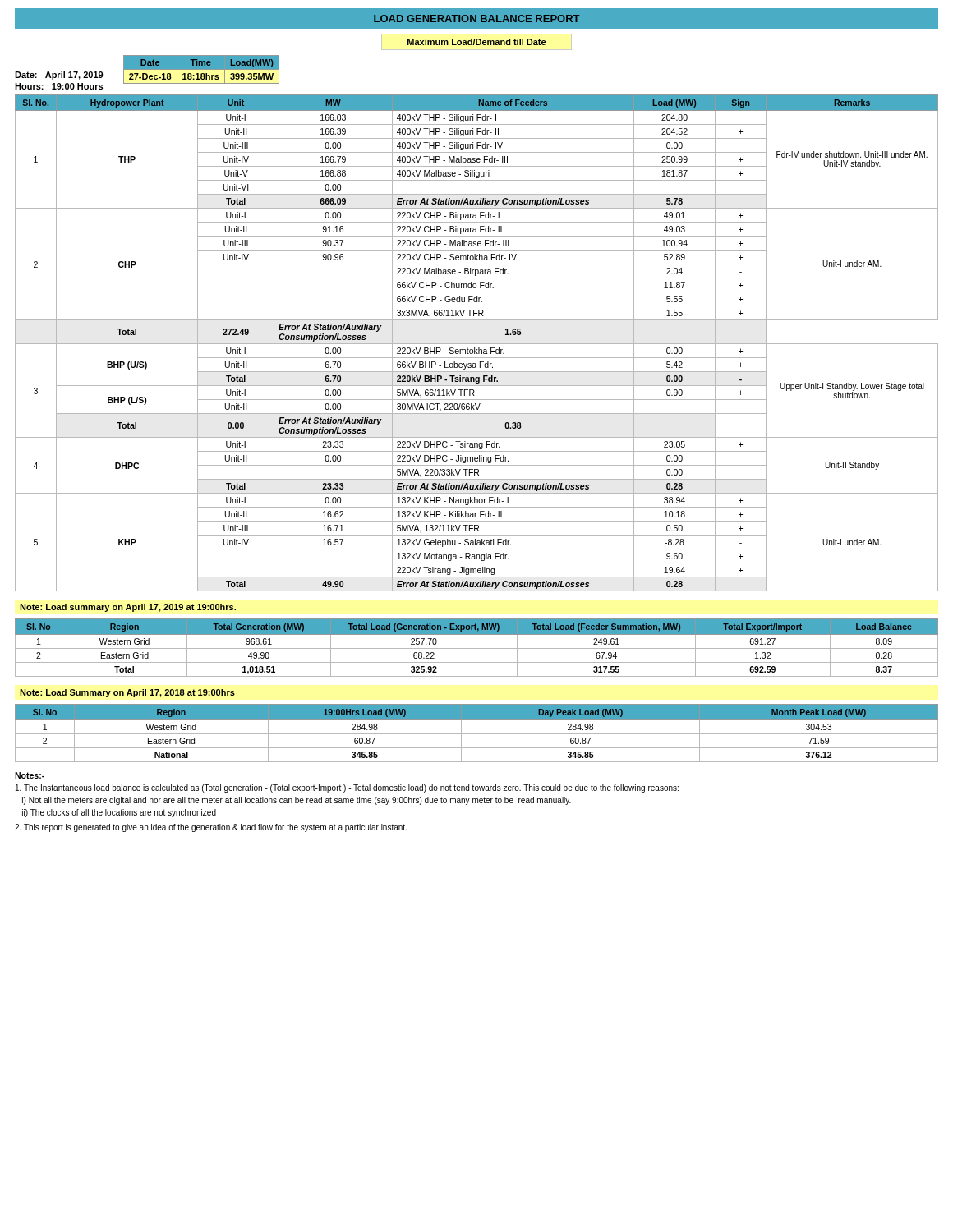Find the list item that says "The Instantaneous load balance is calculated as (Total"
The image size is (953, 1232).
click(x=347, y=800)
